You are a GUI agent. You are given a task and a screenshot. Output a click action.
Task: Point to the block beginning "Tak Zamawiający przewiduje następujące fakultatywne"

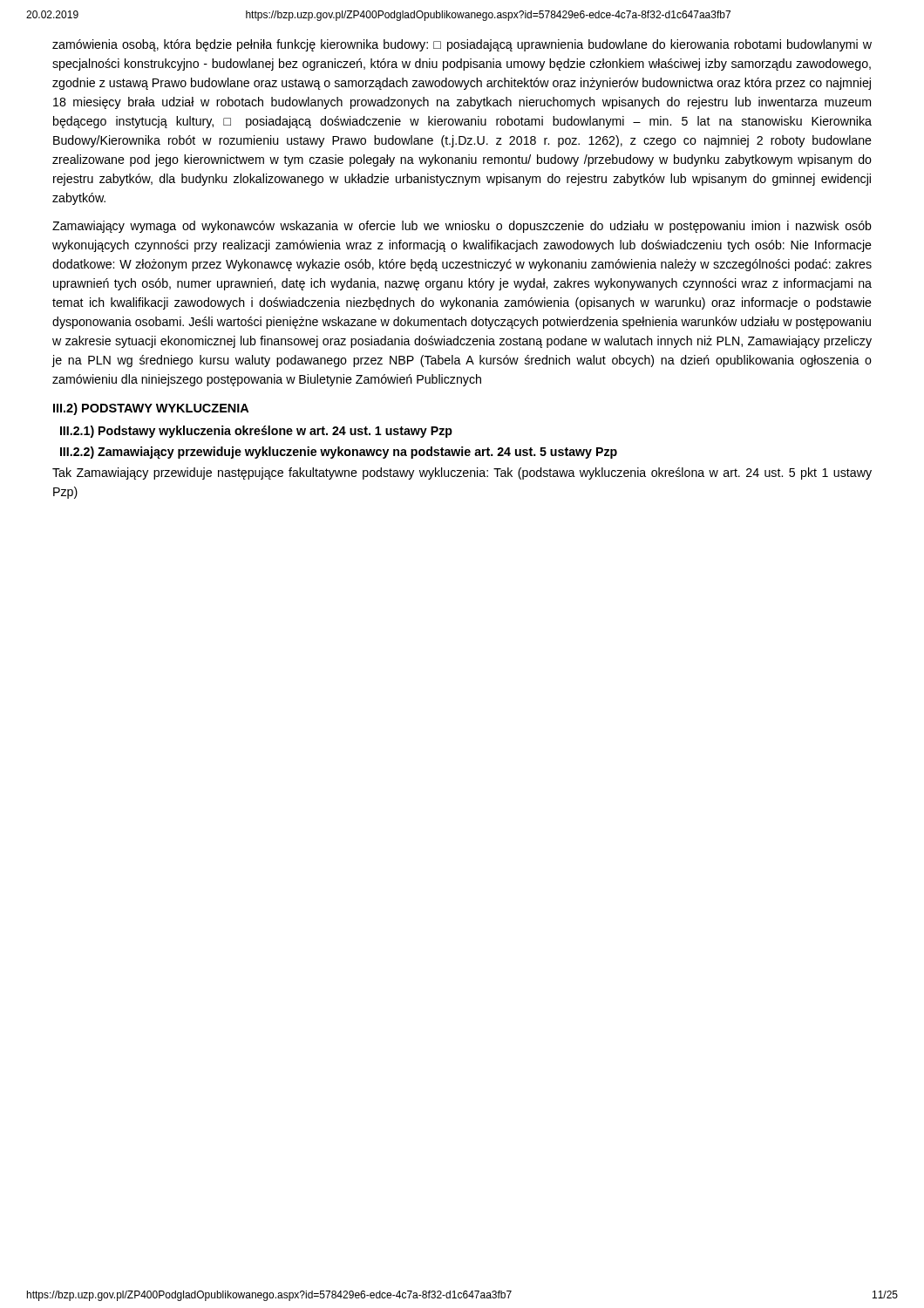click(x=462, y=482)
